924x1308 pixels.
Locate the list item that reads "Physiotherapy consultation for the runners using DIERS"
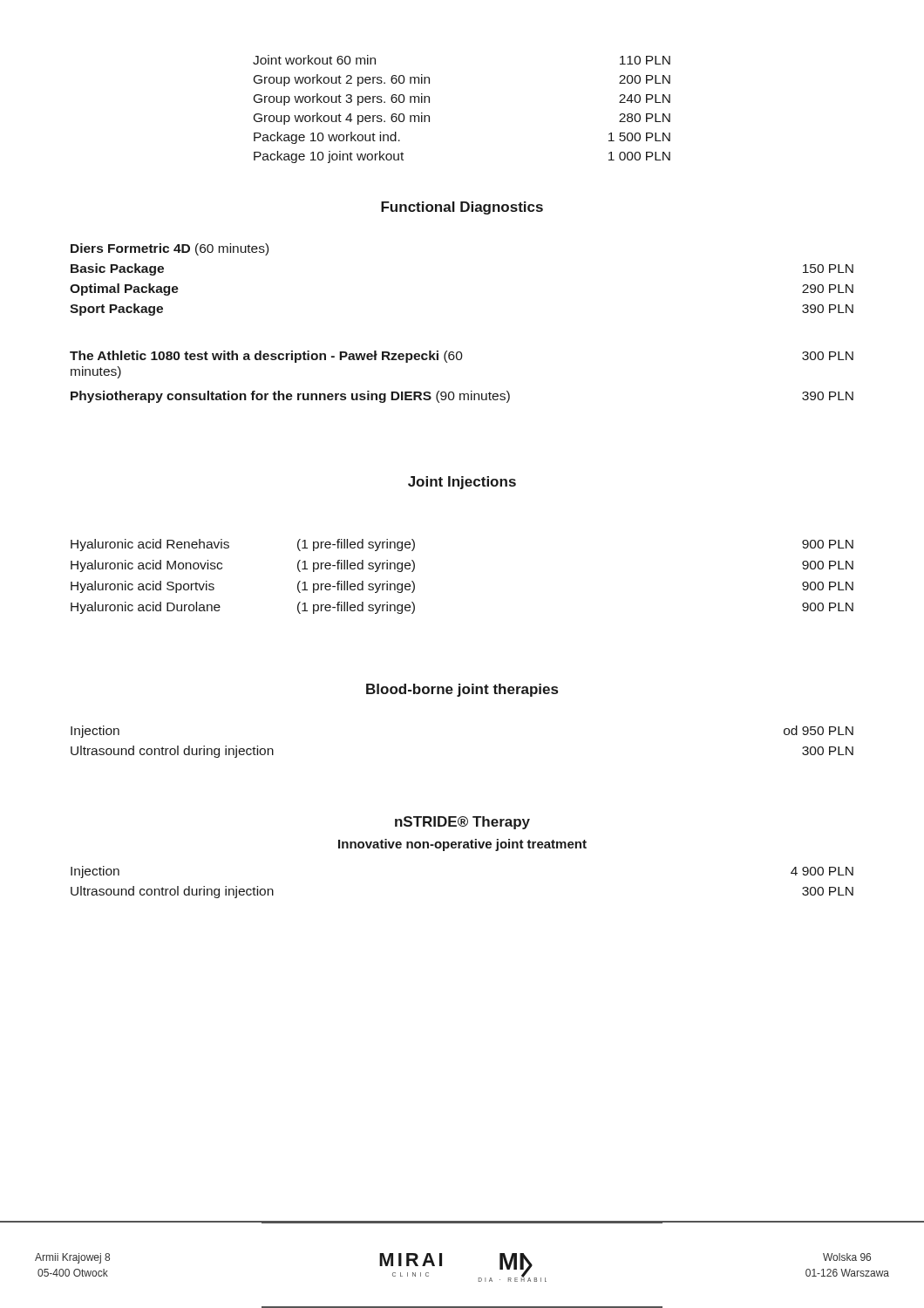pos(462,396)
